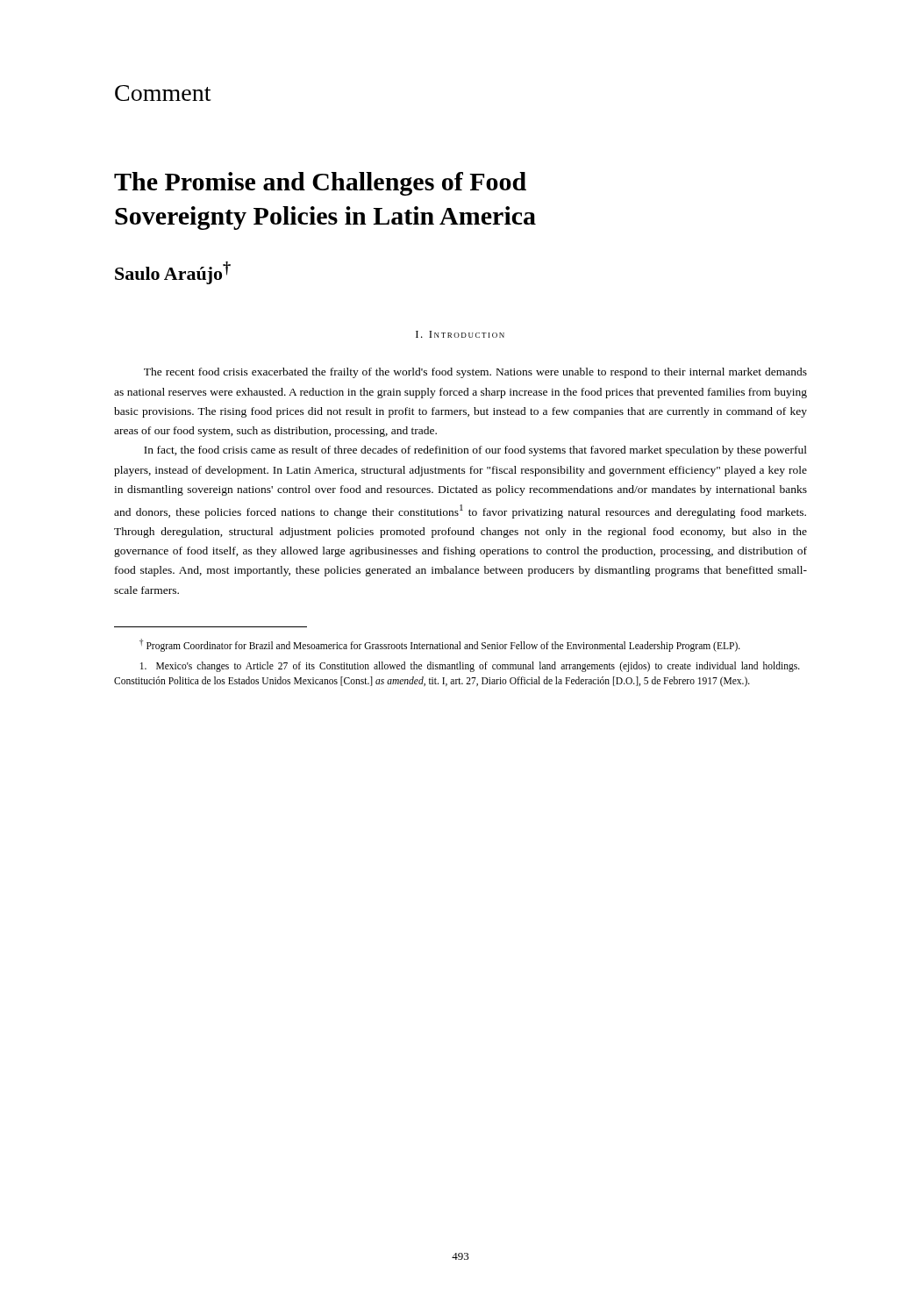
Task: Locate the footnote that reads "† Program Coordinator for Brazil and Mesoamerica"
Action: click(460, 663)
